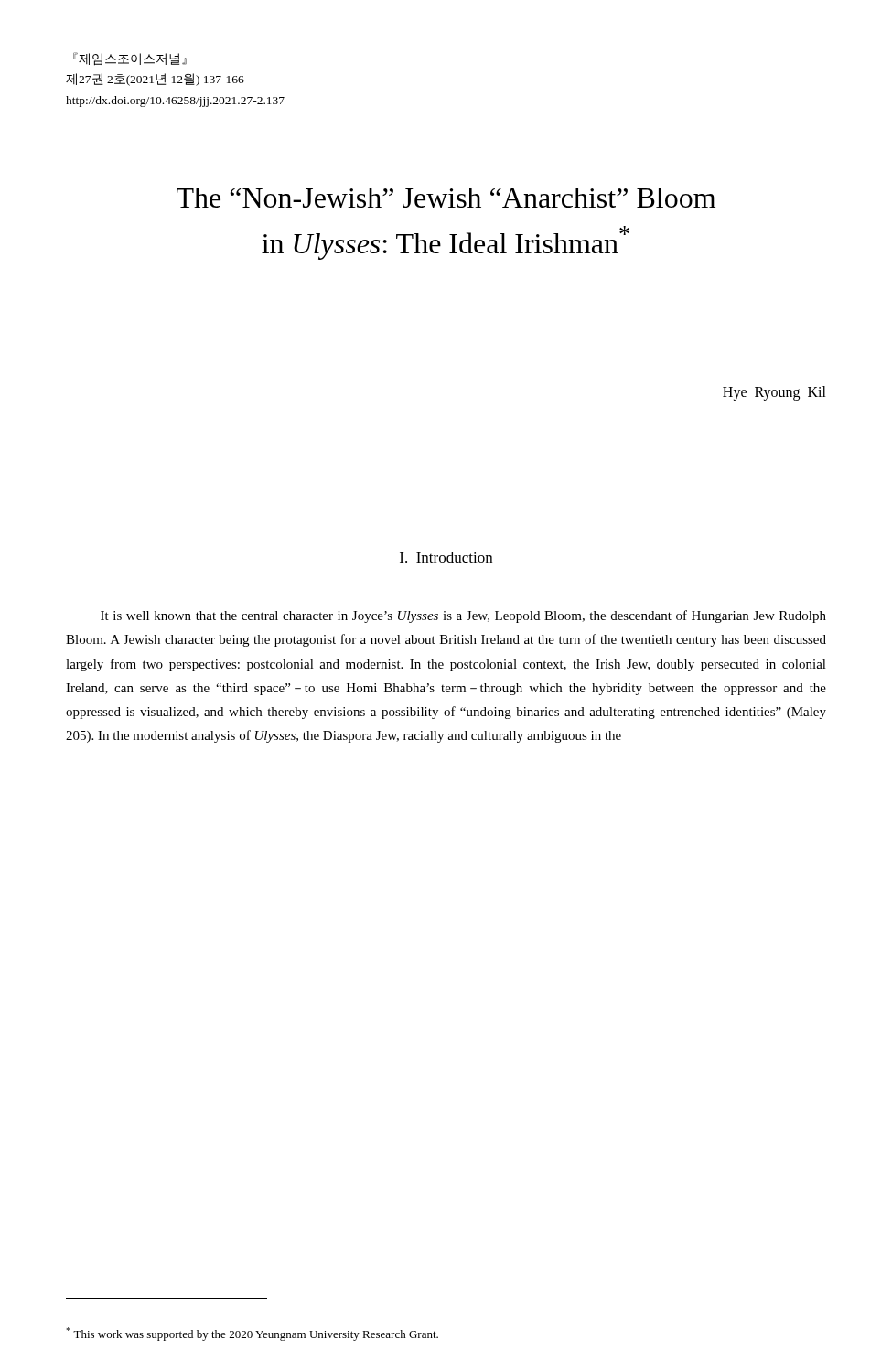Point to the block beginning "This work was supported by the 2020"

coord(252,1333)
